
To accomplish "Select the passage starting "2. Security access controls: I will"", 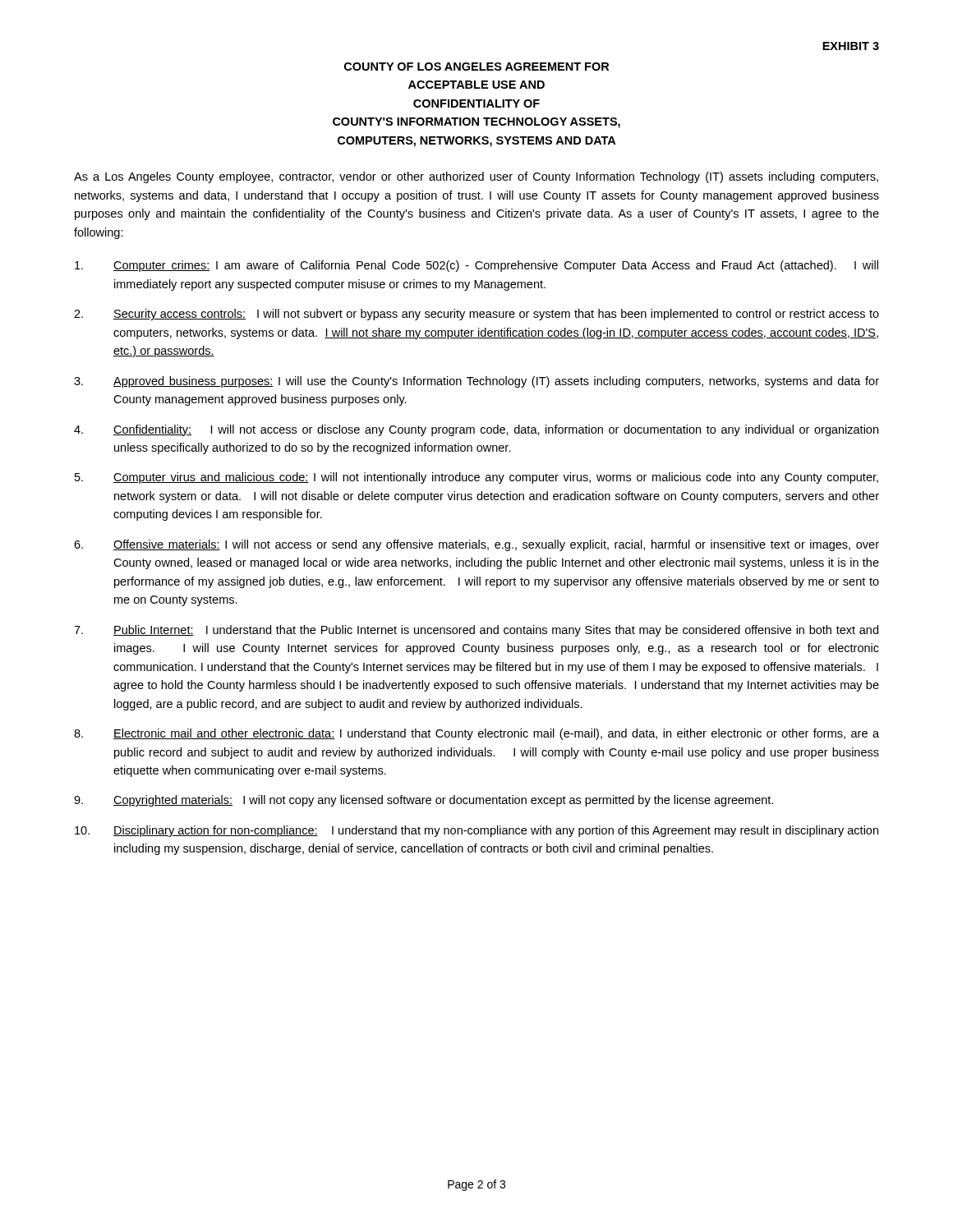I will pos(476,333).
